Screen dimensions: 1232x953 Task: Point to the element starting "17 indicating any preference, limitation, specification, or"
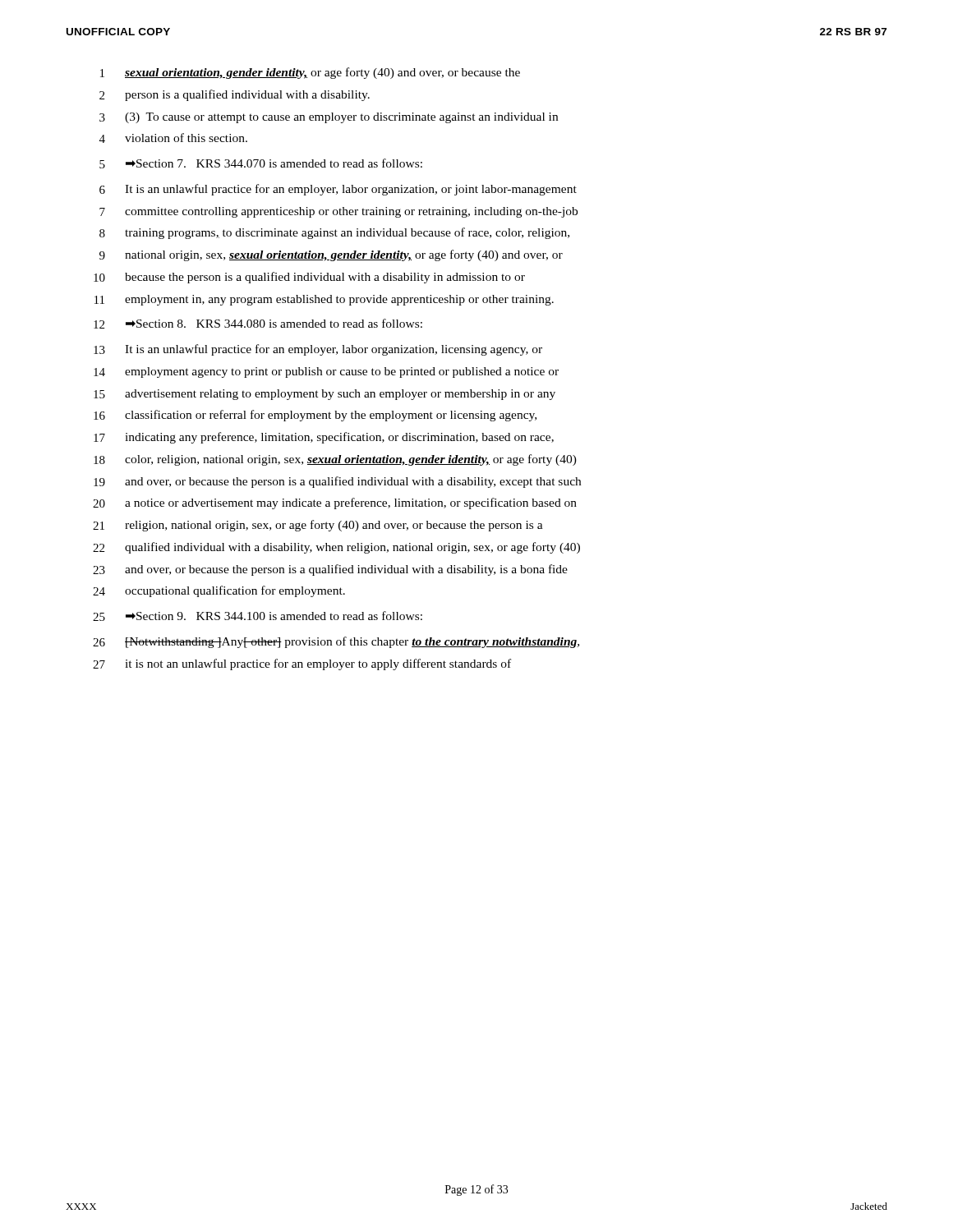pos(476,437)
